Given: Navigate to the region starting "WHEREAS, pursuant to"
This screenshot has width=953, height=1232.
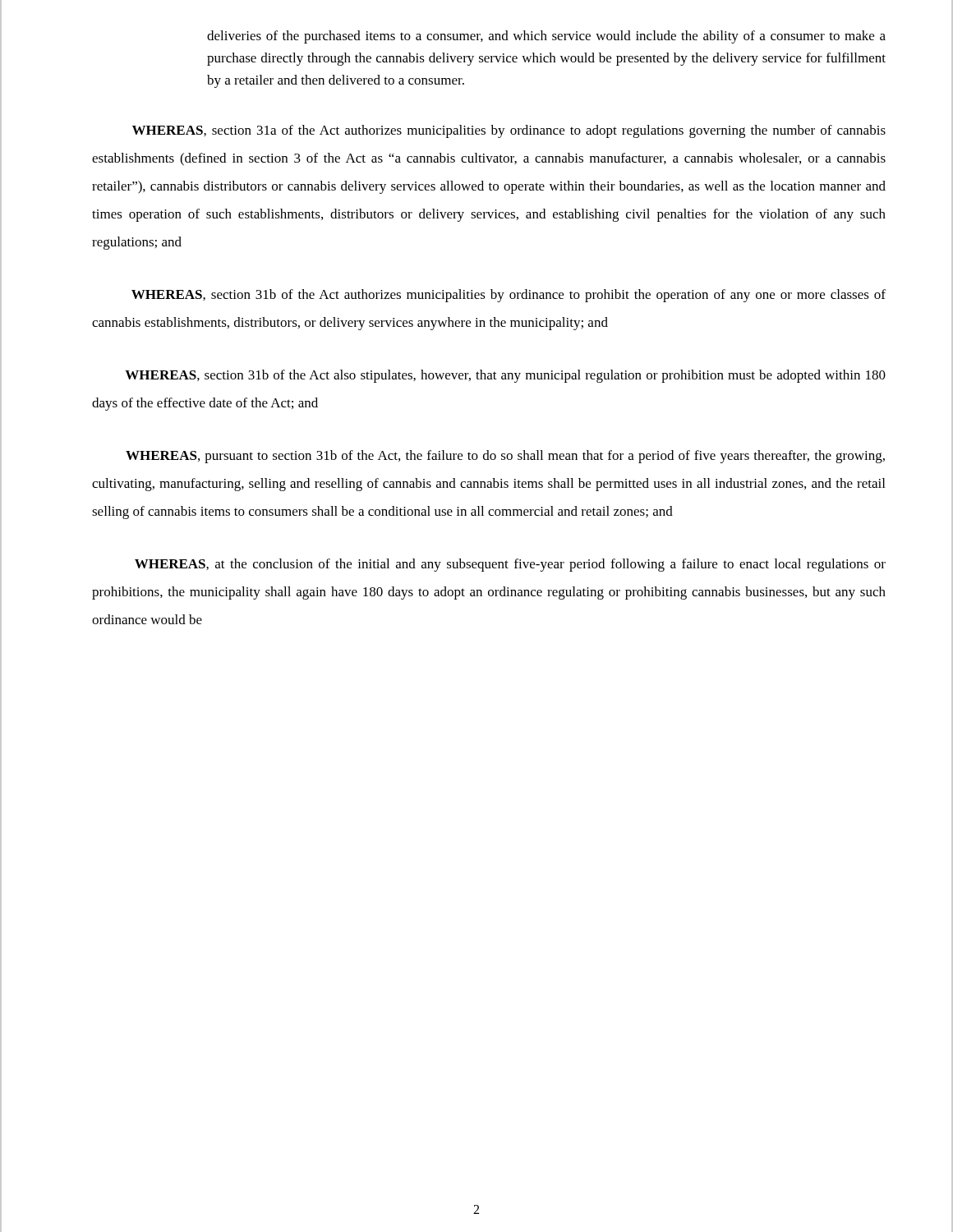Looking at the screenshot, I should [489, 483].
